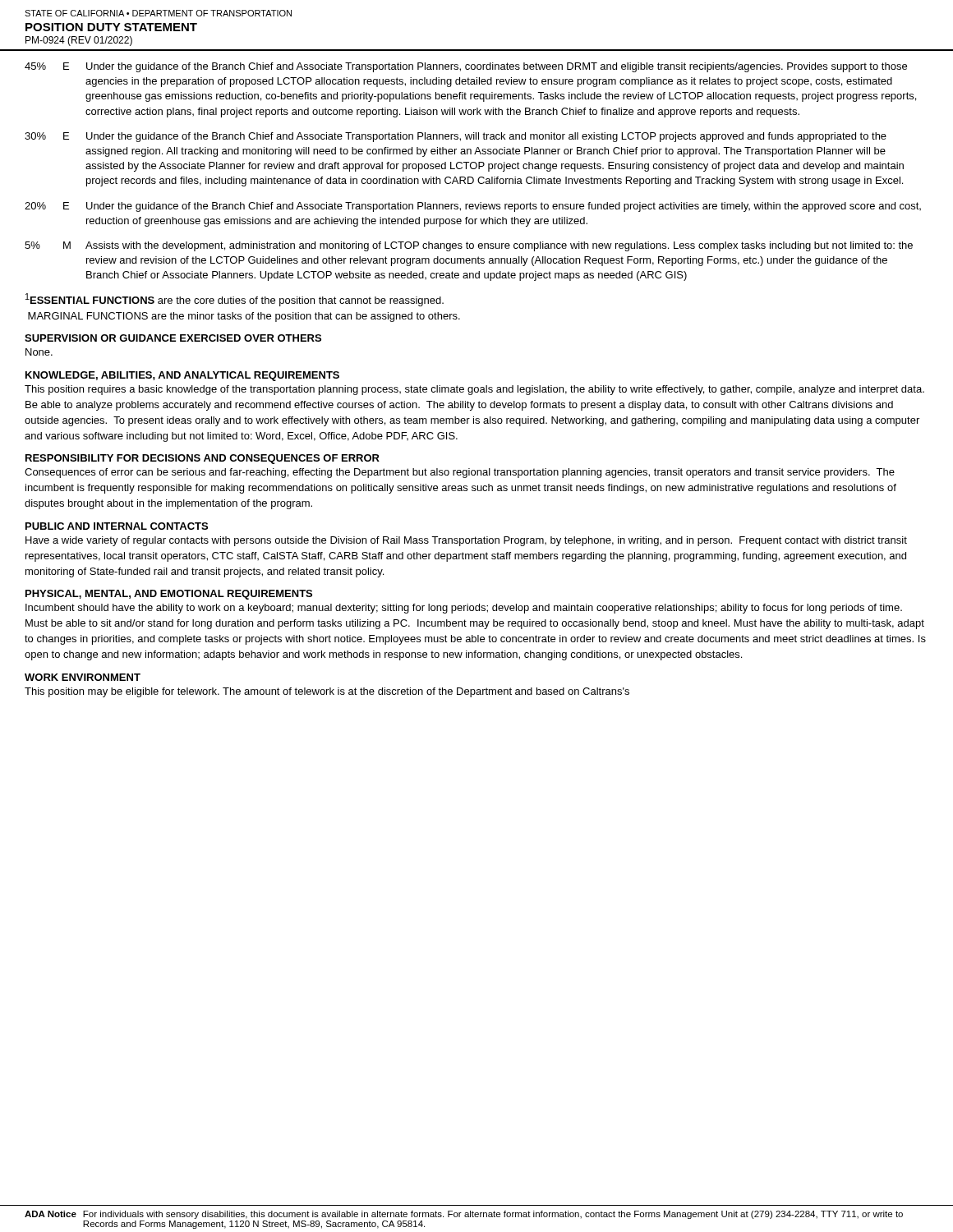Click where it says "WORK ENVIRONMENT"
Screen dimensions: 1232x953
tap(83, 677)
